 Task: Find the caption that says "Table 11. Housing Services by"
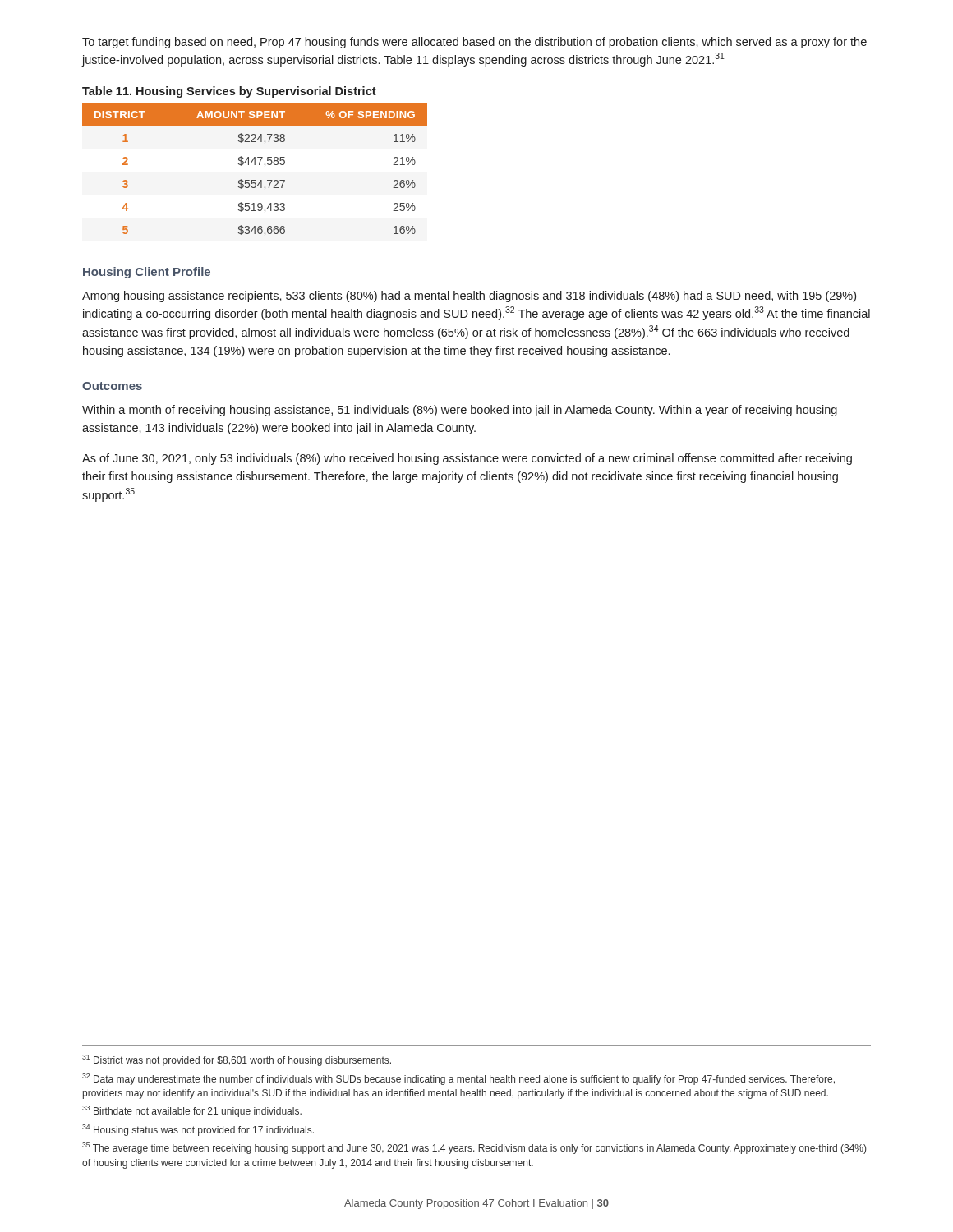tap(229, 91)
